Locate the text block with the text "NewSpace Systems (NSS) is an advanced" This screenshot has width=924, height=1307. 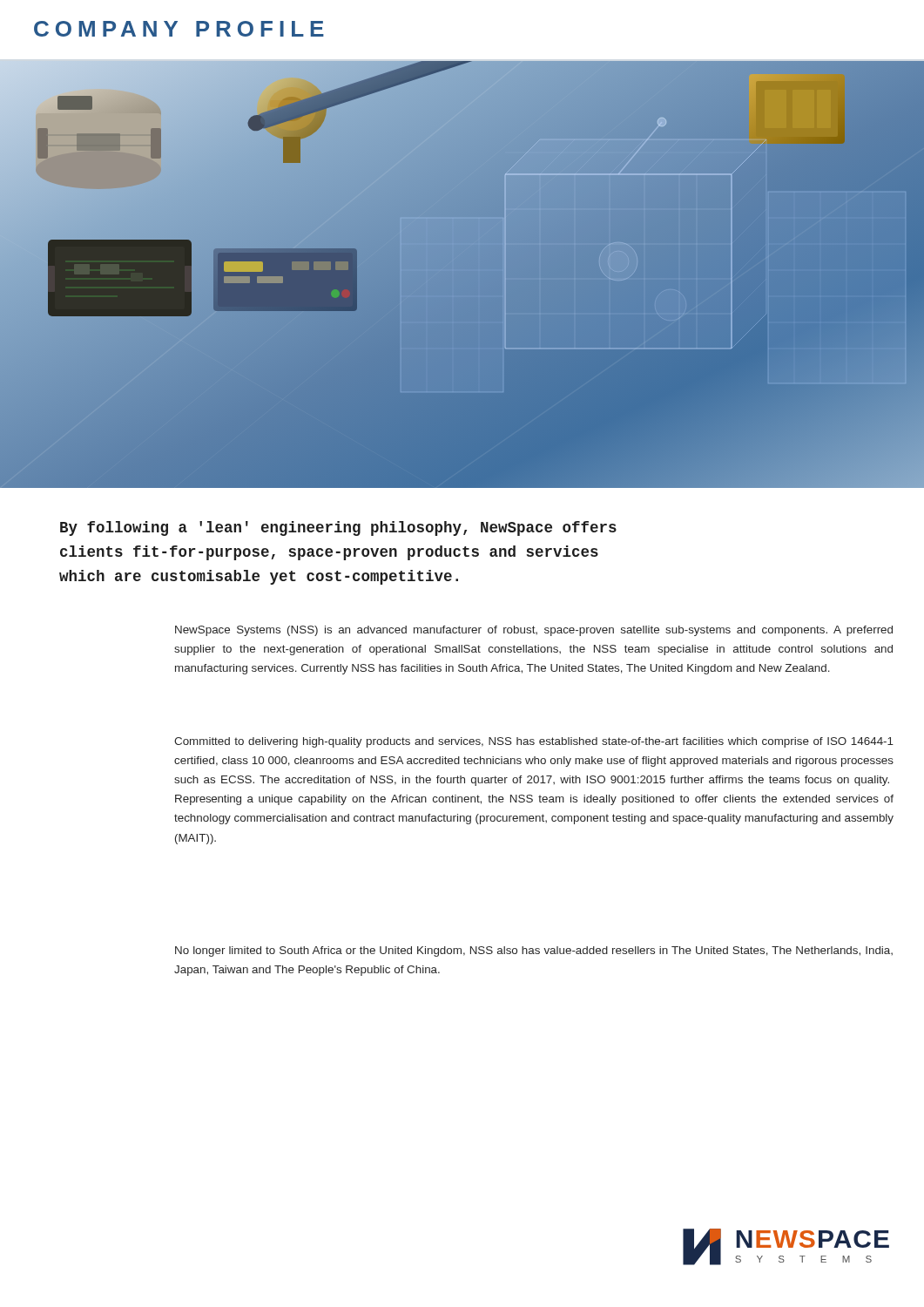point(534,649)
